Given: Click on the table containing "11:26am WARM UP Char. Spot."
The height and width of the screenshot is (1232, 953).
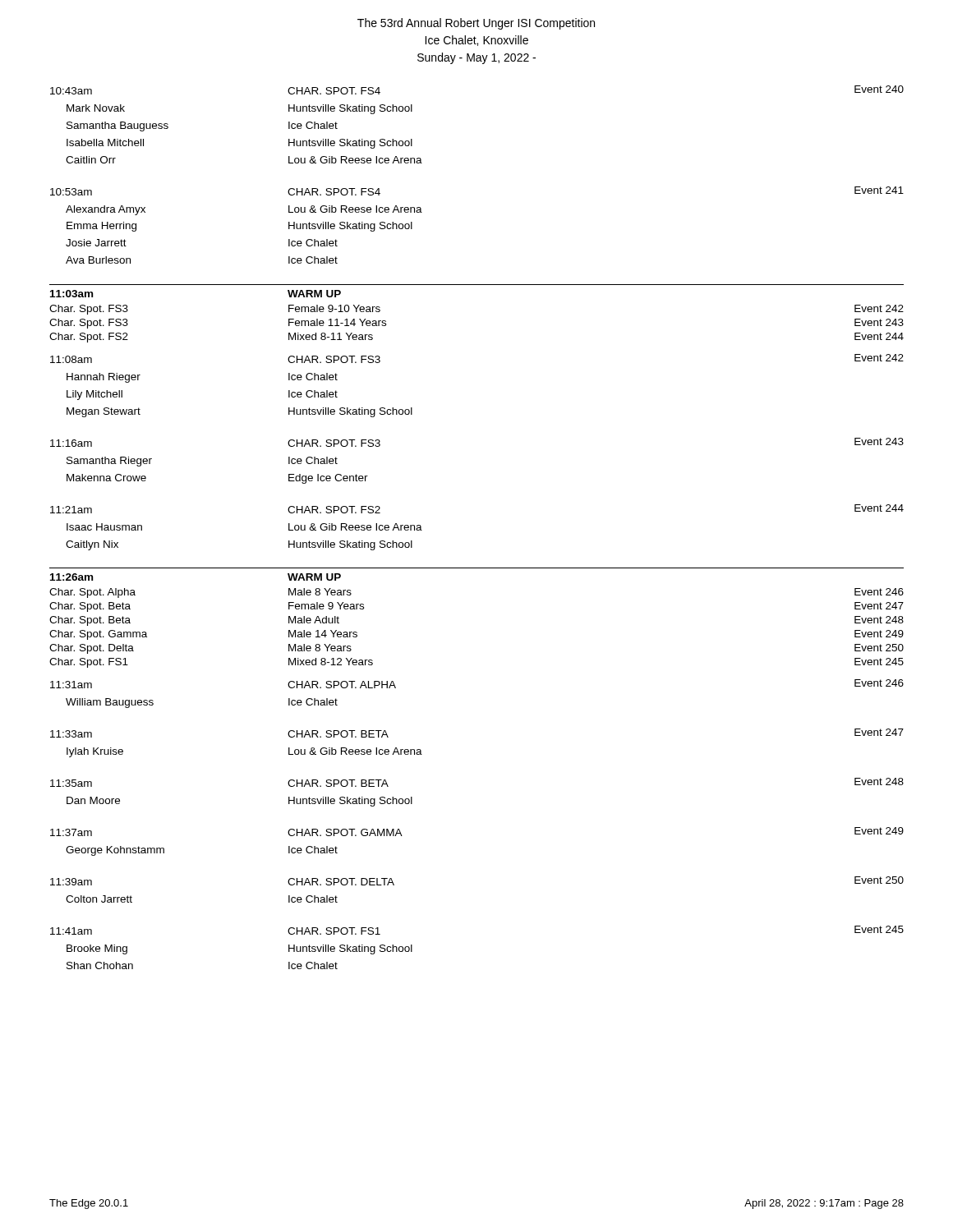Looking at the screenshot, I should coord(476,618).
